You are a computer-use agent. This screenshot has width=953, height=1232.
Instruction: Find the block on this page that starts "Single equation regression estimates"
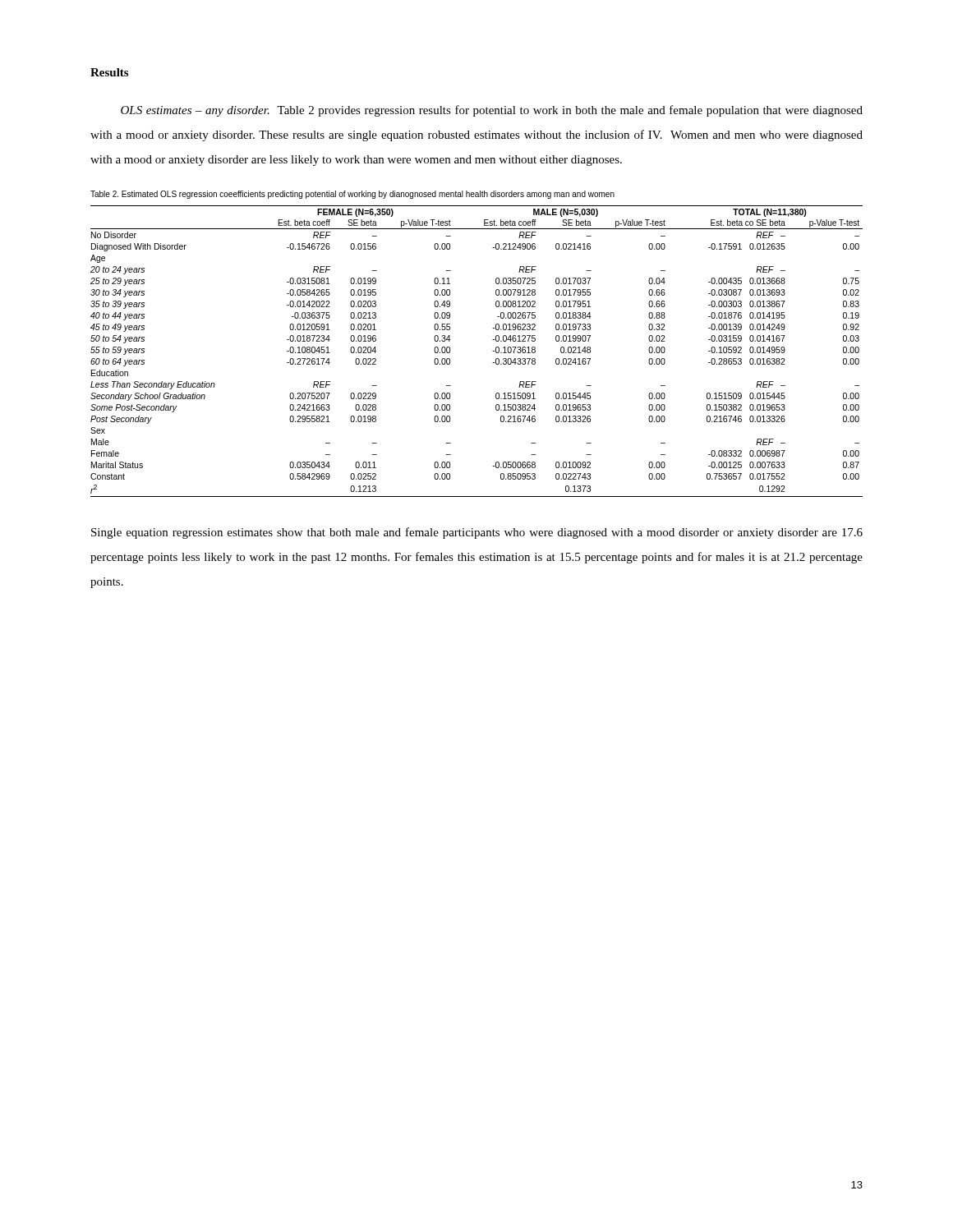(476, 556)
